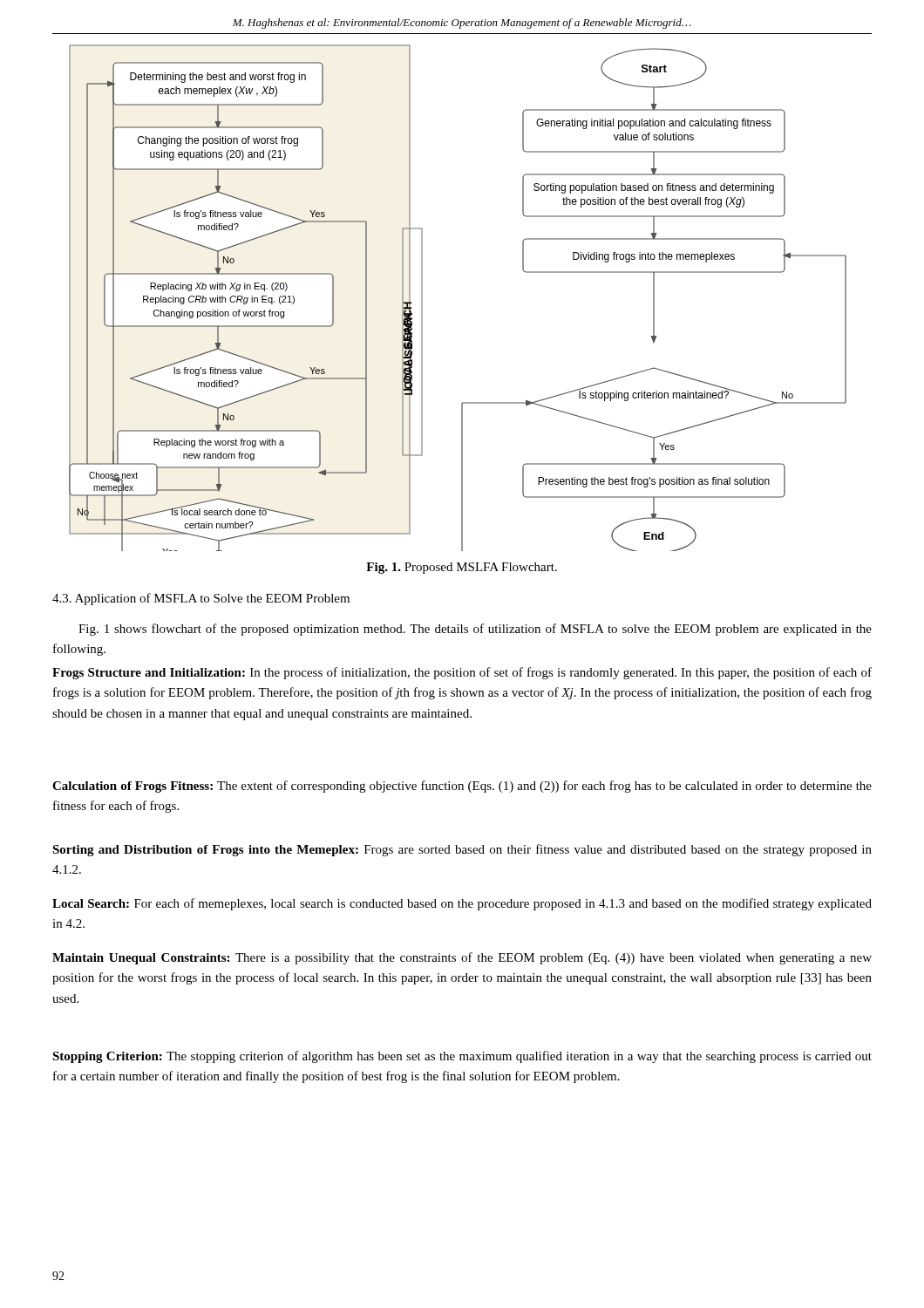Viewport: 924px width, 1308px height.
Task: Click on the block starting "Maintain Unequal Constraints: There is"
Action: (462, 978)
